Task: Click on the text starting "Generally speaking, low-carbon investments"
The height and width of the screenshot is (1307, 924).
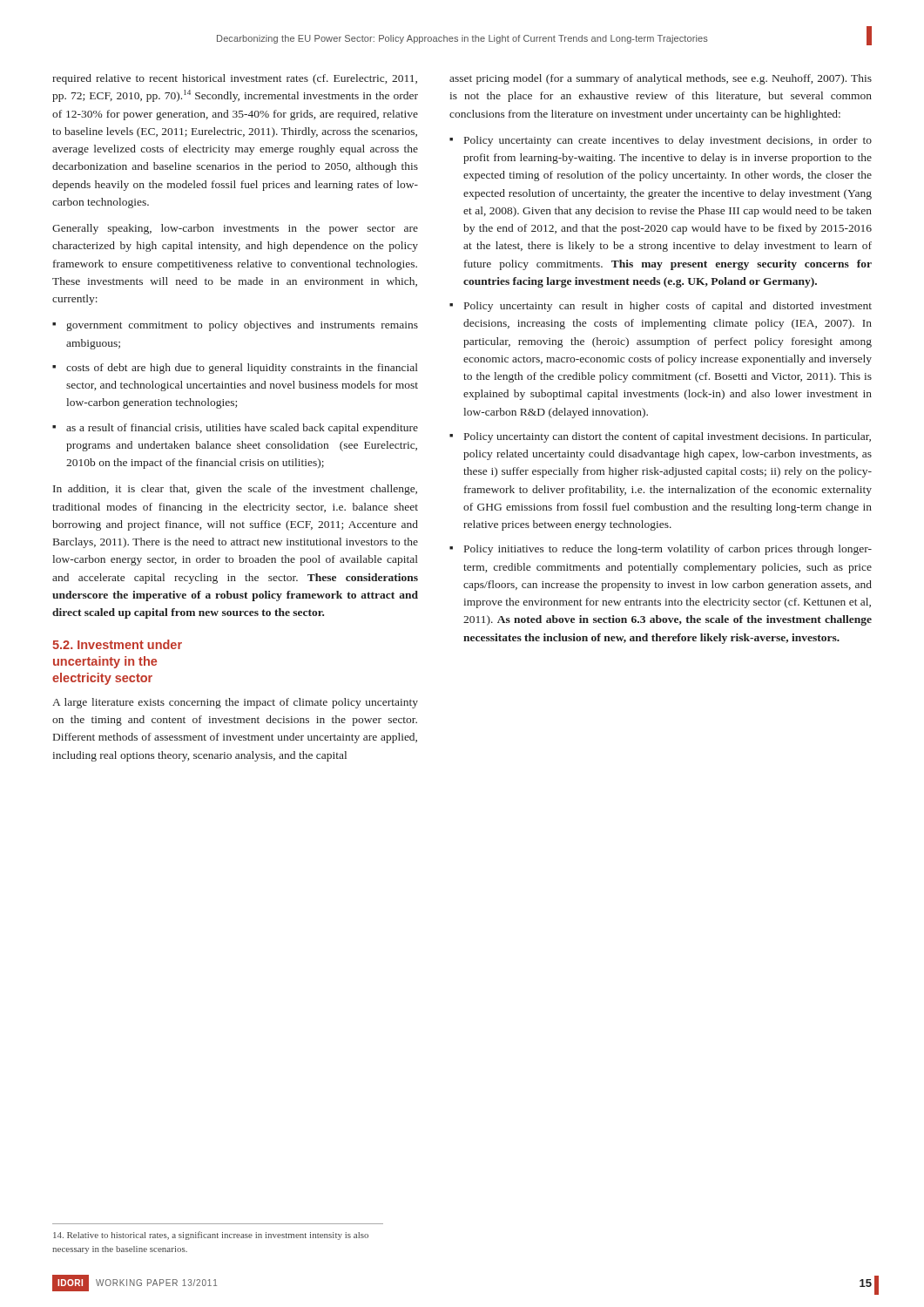Action: 235,264
